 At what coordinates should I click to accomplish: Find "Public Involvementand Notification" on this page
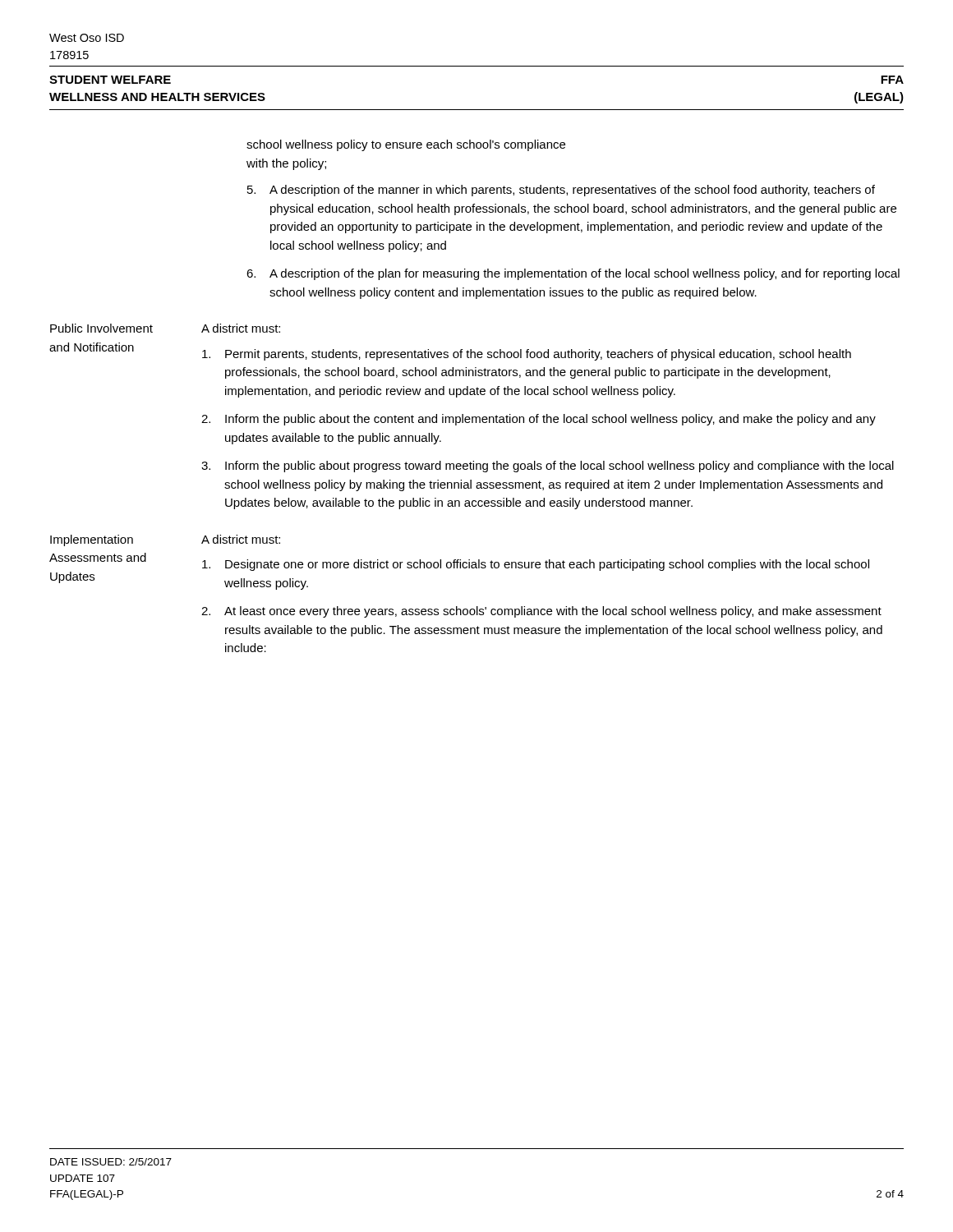101,337
